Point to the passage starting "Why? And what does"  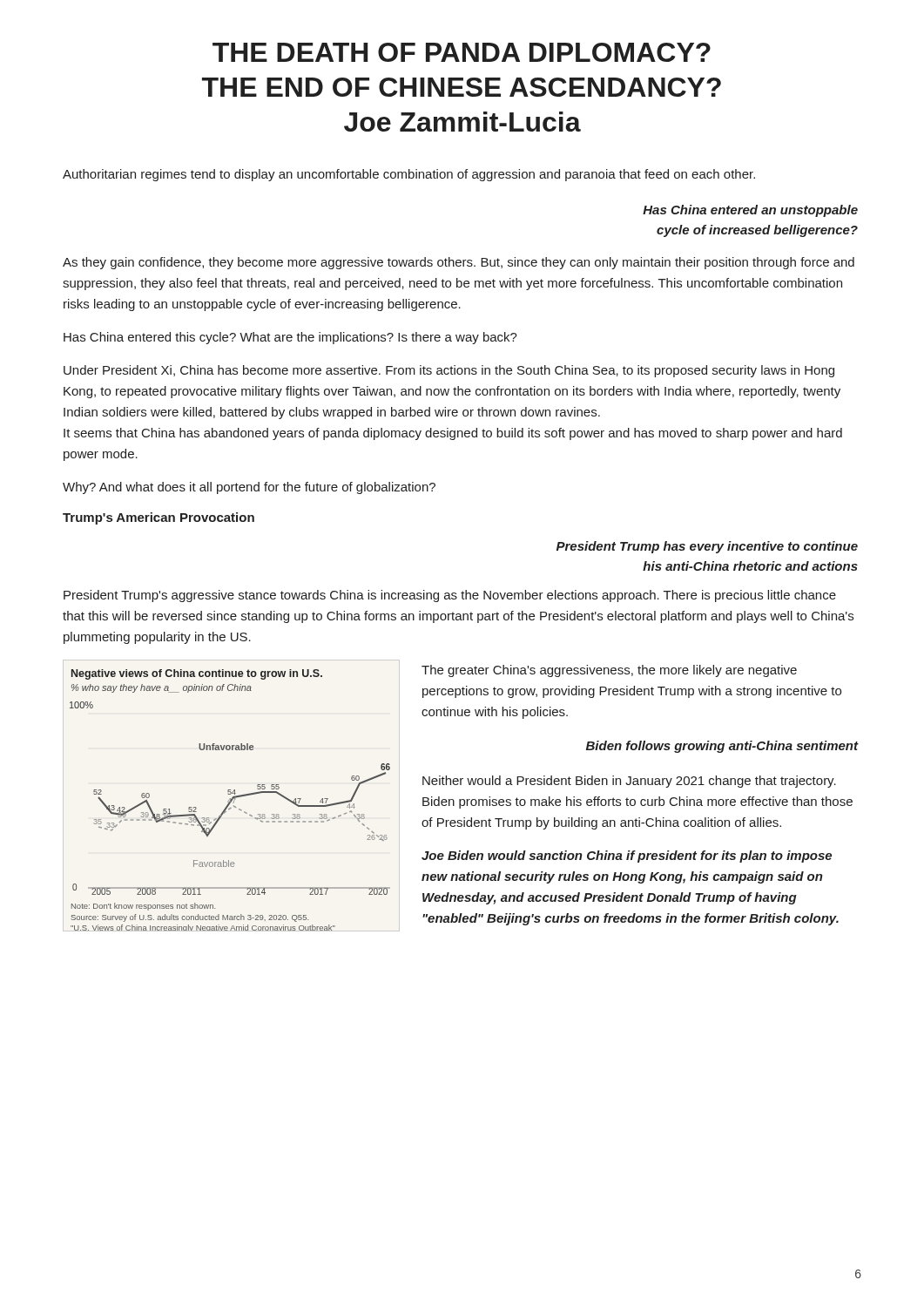pos(249,487)
